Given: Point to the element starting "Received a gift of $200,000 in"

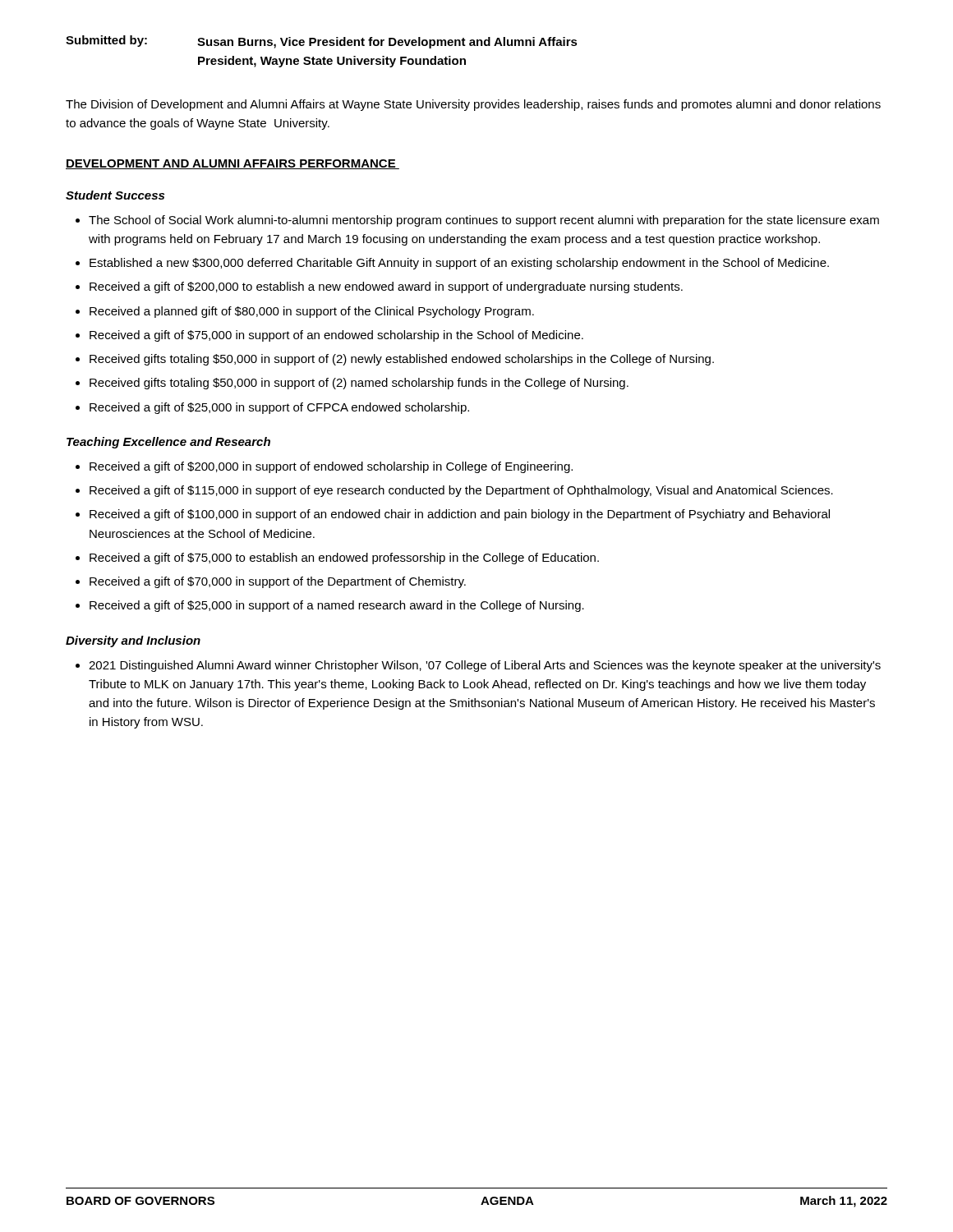Looking at the screenshot, I should pos(476,466).
